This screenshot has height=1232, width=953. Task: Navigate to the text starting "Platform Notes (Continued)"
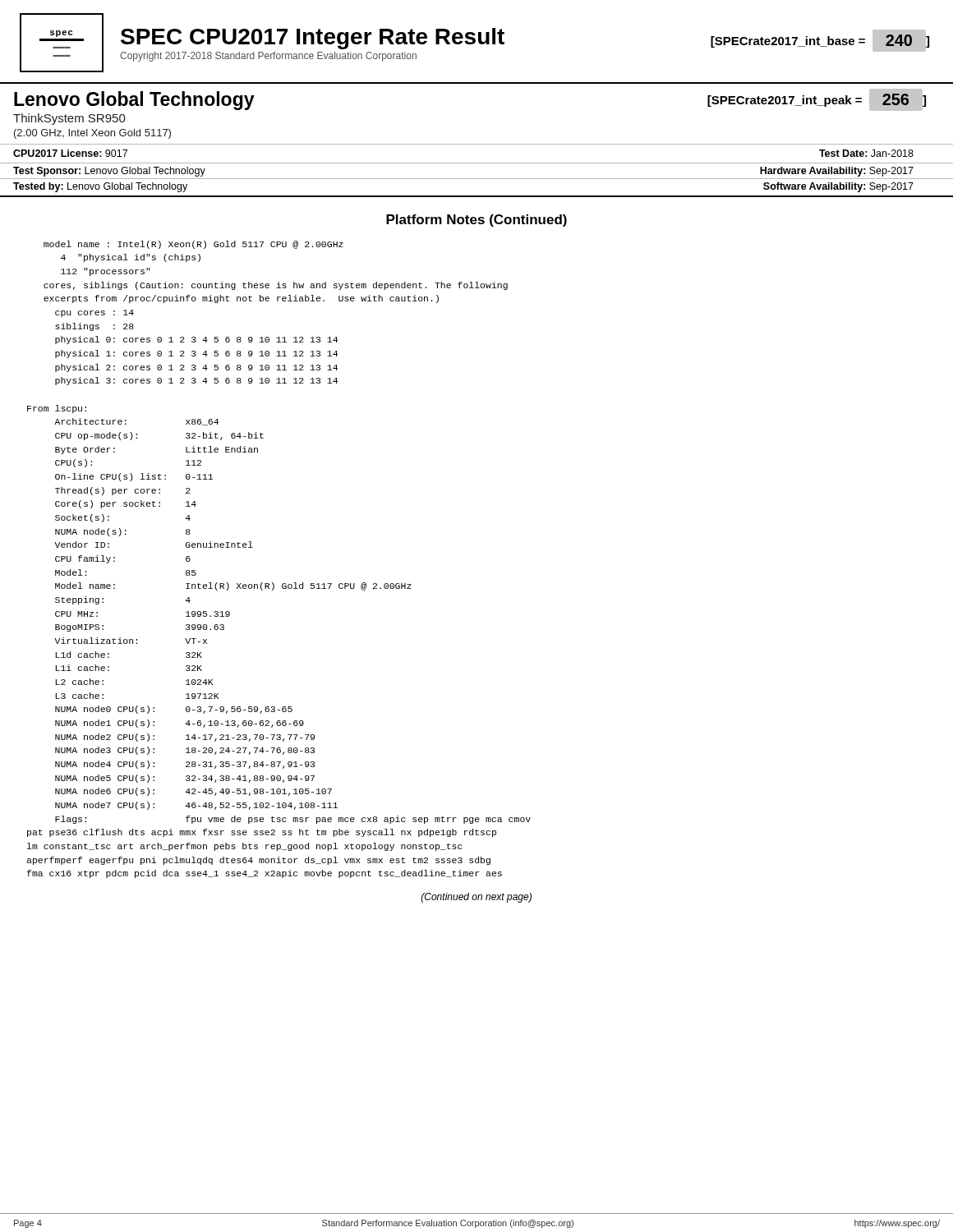coord(476,220)
